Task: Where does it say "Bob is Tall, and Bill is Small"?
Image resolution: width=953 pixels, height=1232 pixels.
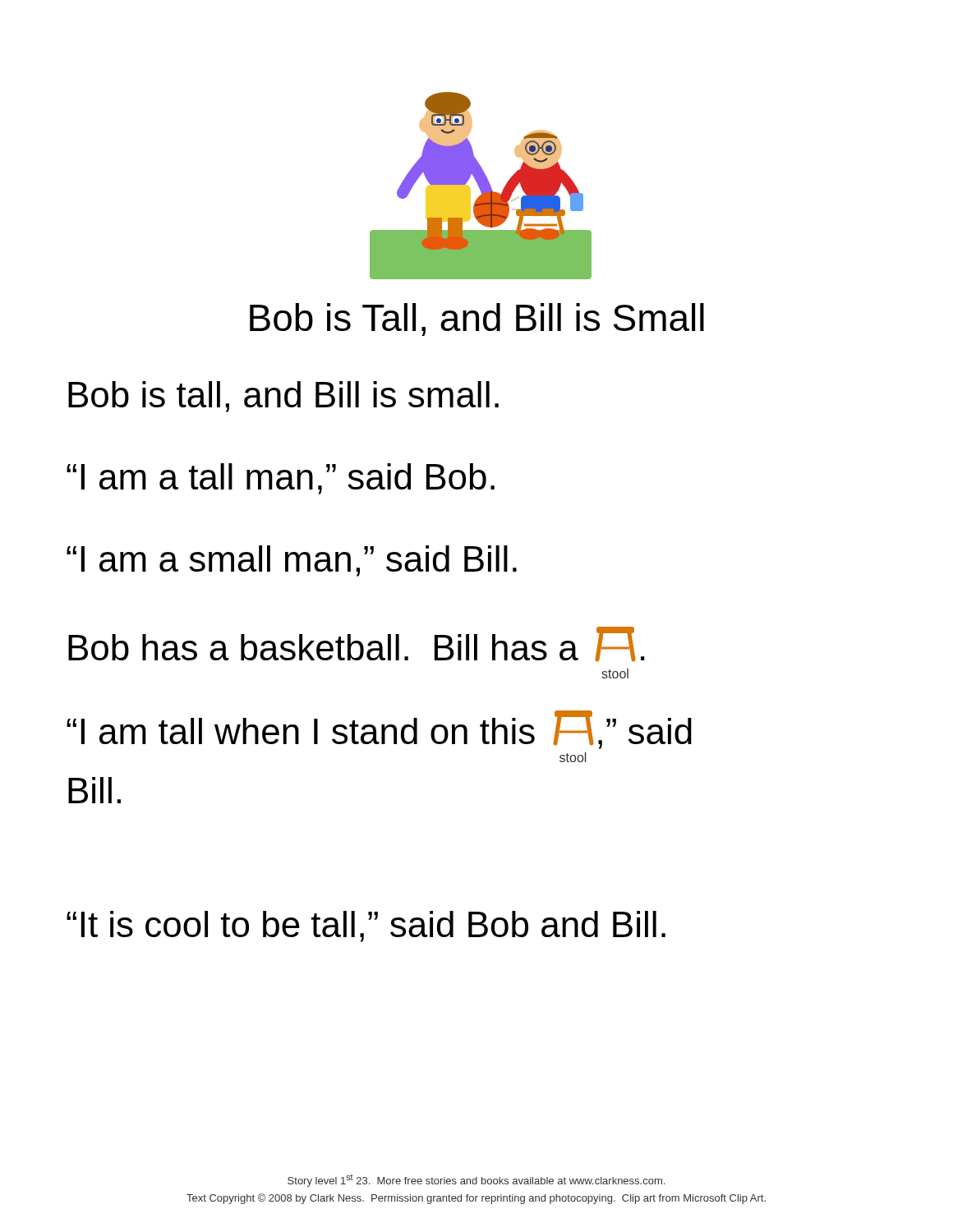Action: point(476,318)
